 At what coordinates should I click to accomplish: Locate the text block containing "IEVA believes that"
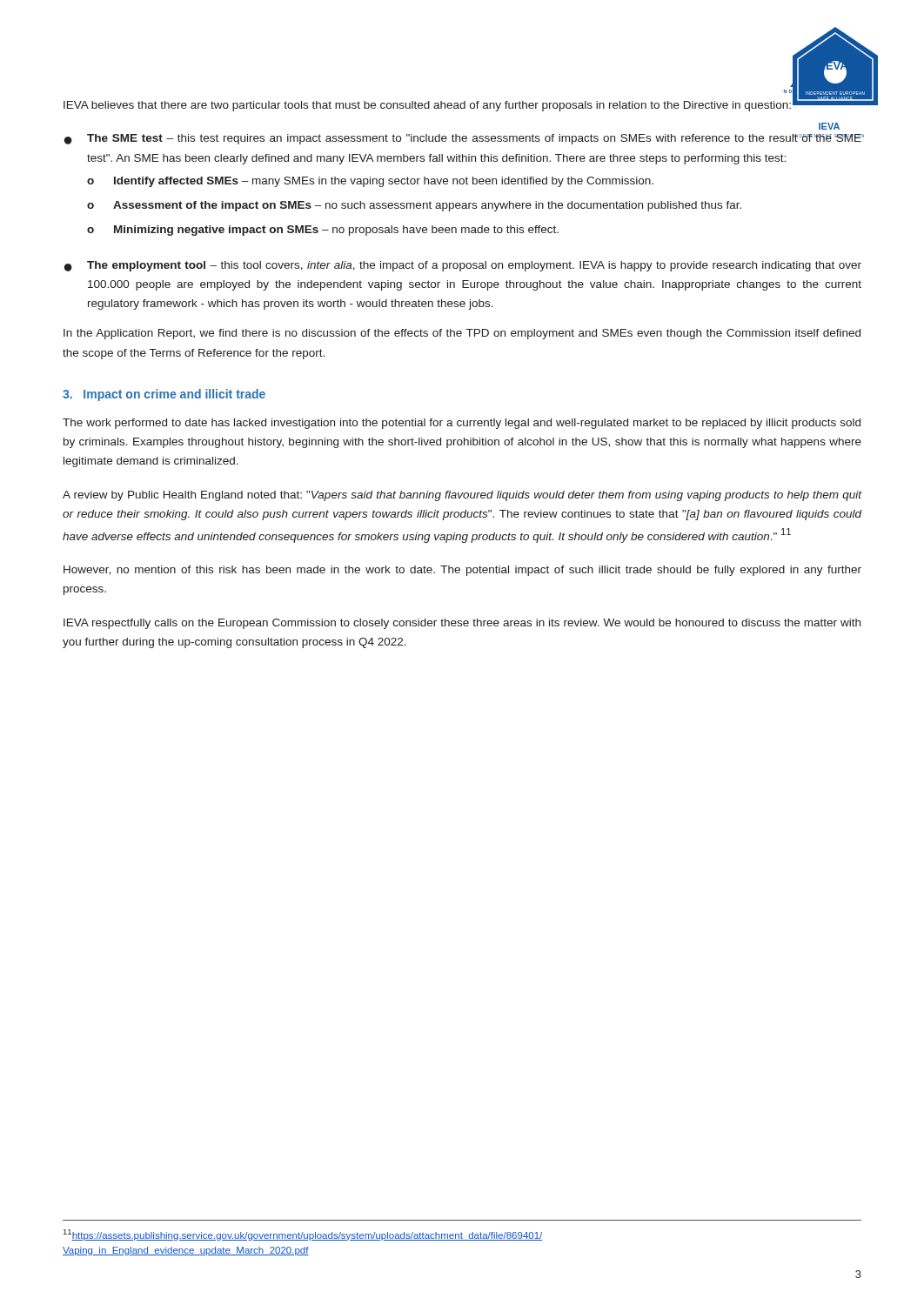point(427,105)
